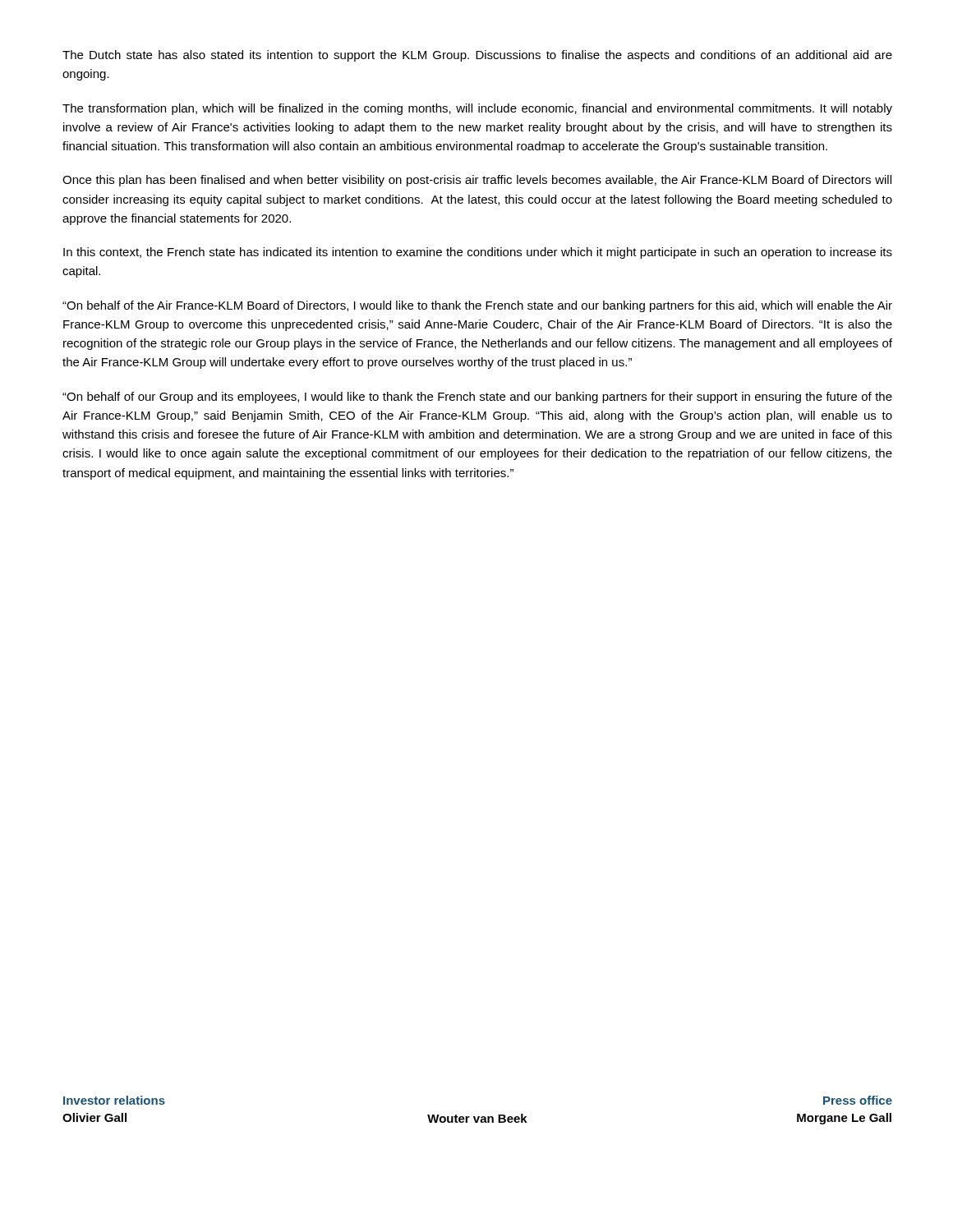Viewport: 953px width, 1232px height.
Task: Navigate to the element starting "“On behalf of our Group and"
Action: coord(477,434)
